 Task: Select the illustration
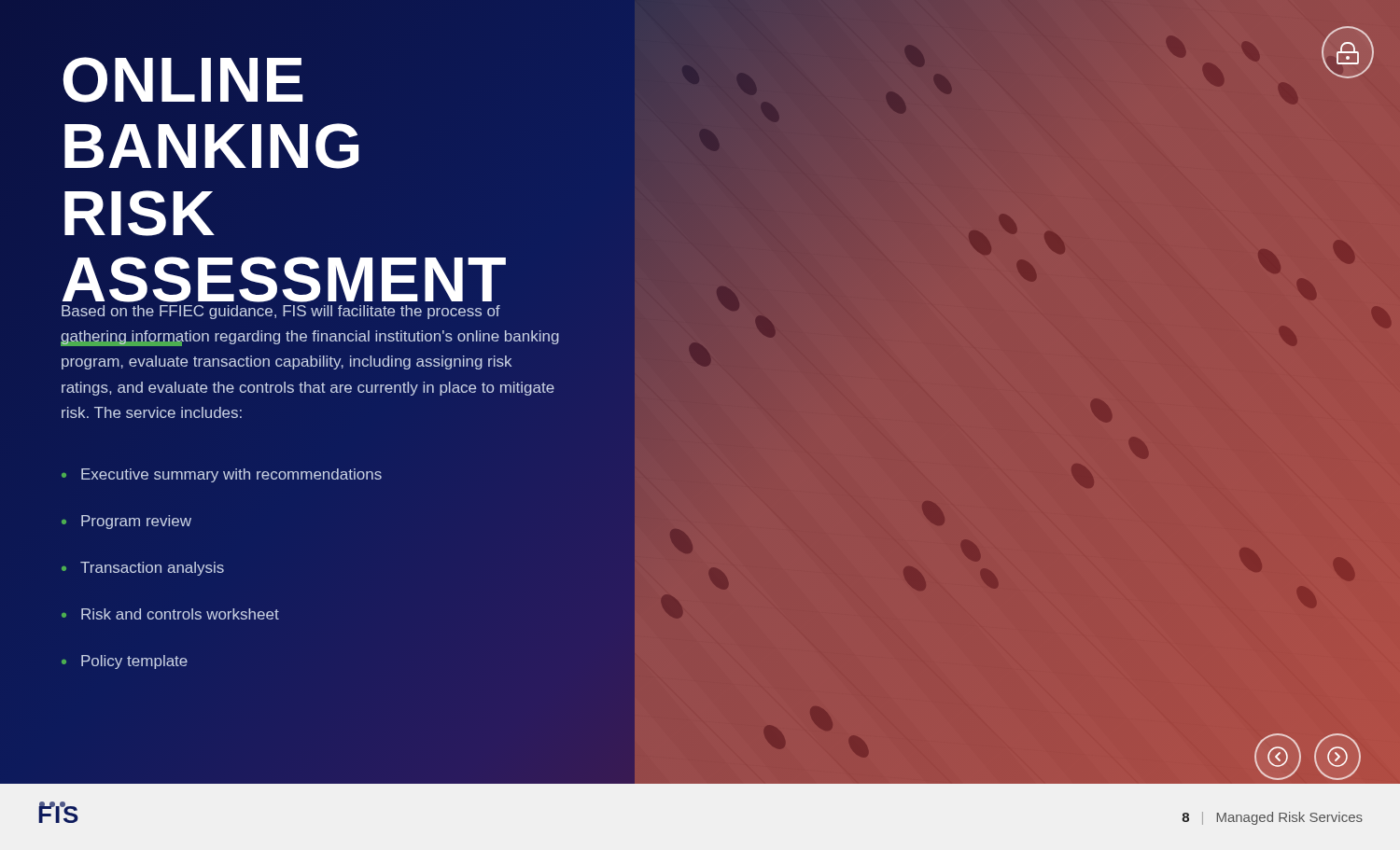[x=1348, y=52]
